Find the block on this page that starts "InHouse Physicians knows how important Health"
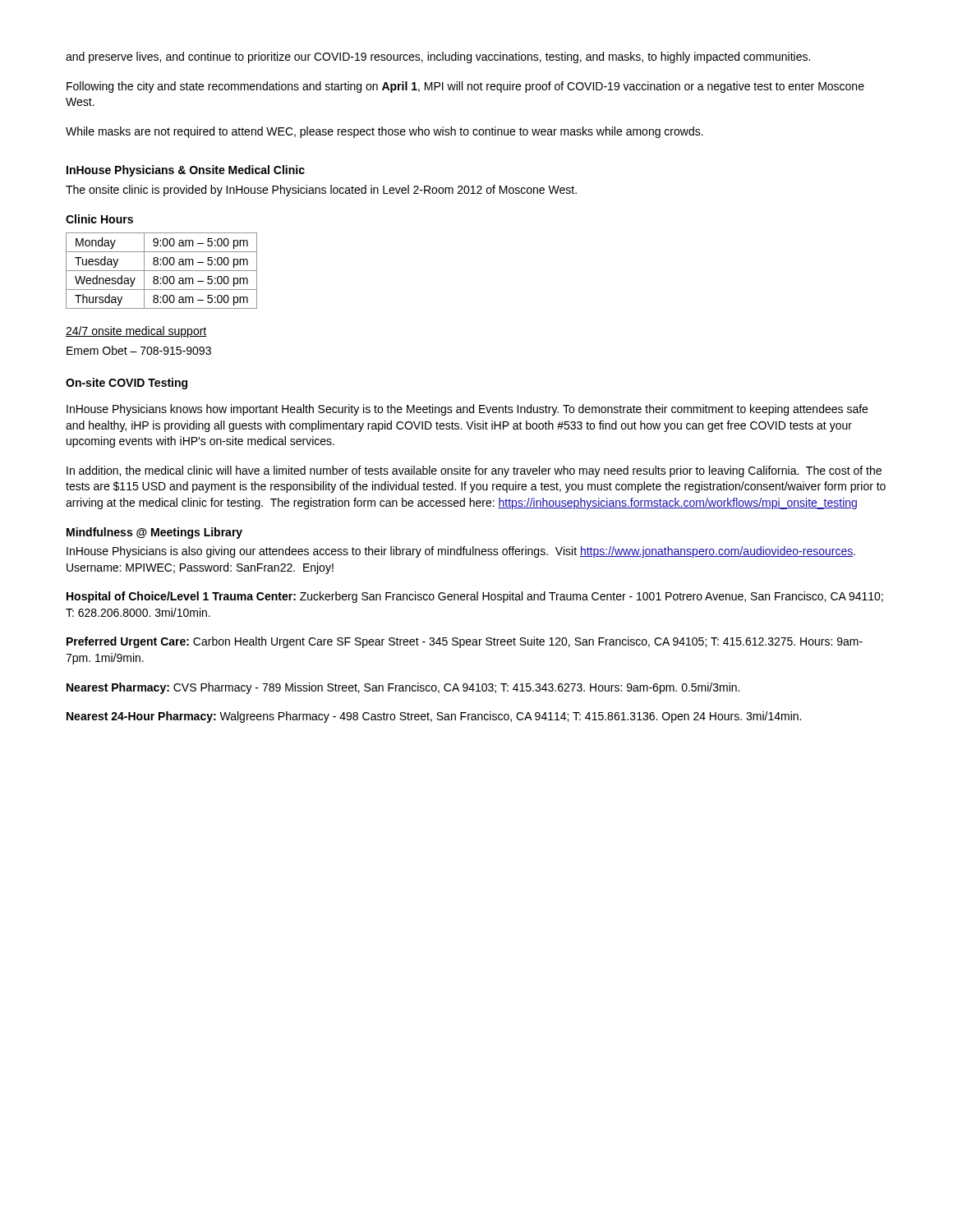Screen dimensions: 1232x953 [x=476, y=426]
